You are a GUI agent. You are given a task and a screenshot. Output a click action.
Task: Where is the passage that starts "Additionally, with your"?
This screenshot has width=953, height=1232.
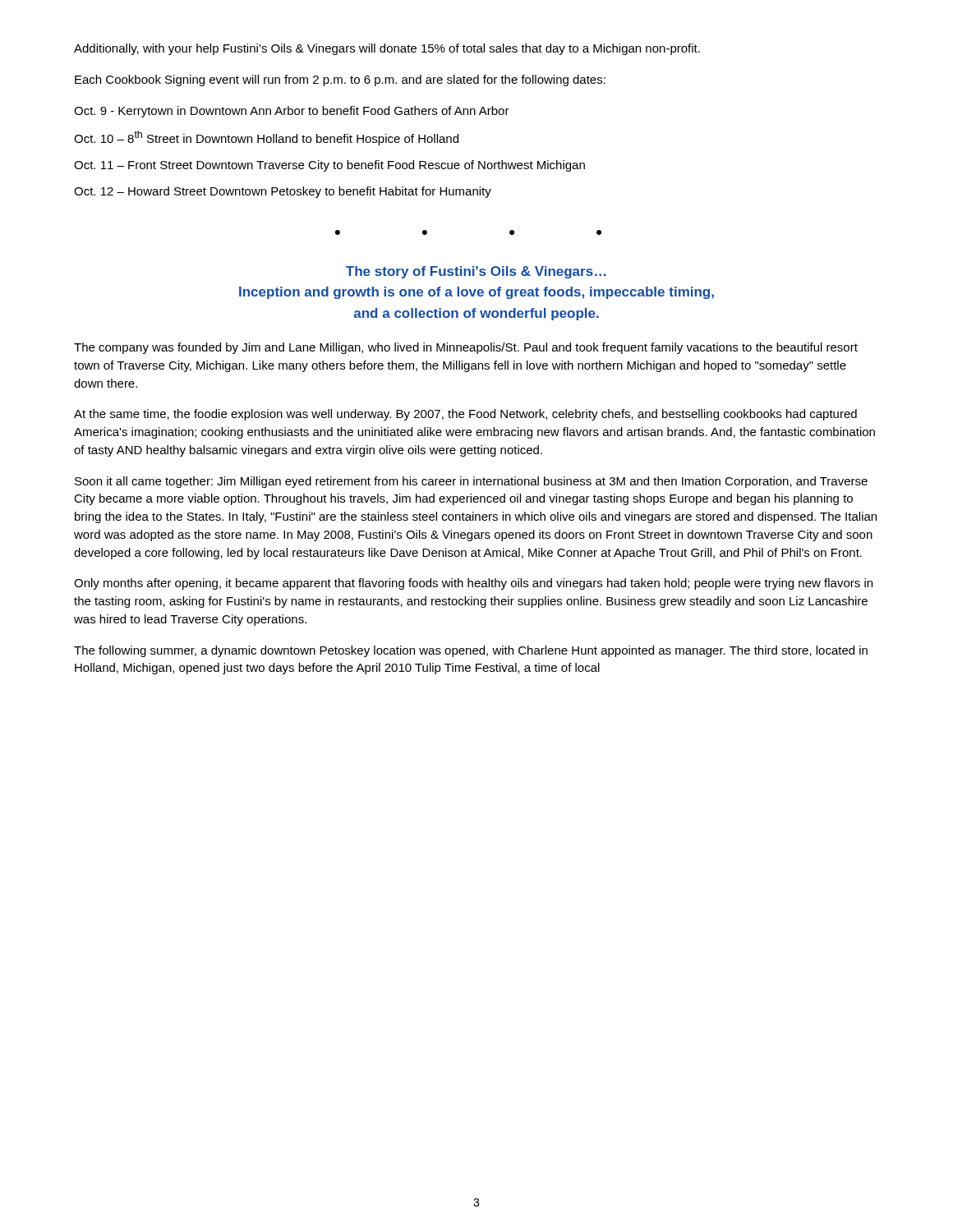pos(387,48)
